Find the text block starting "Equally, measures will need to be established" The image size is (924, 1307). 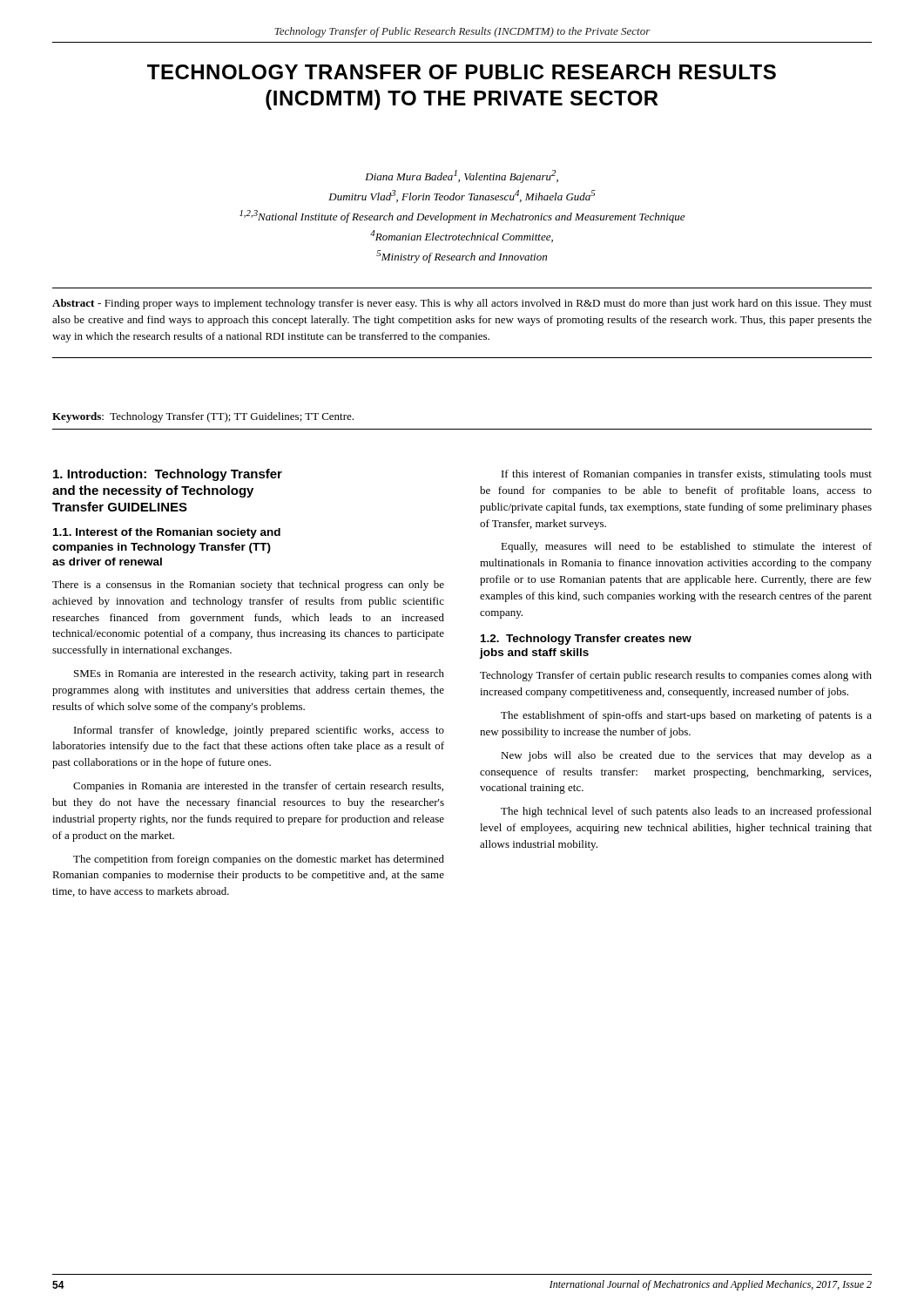676,580
